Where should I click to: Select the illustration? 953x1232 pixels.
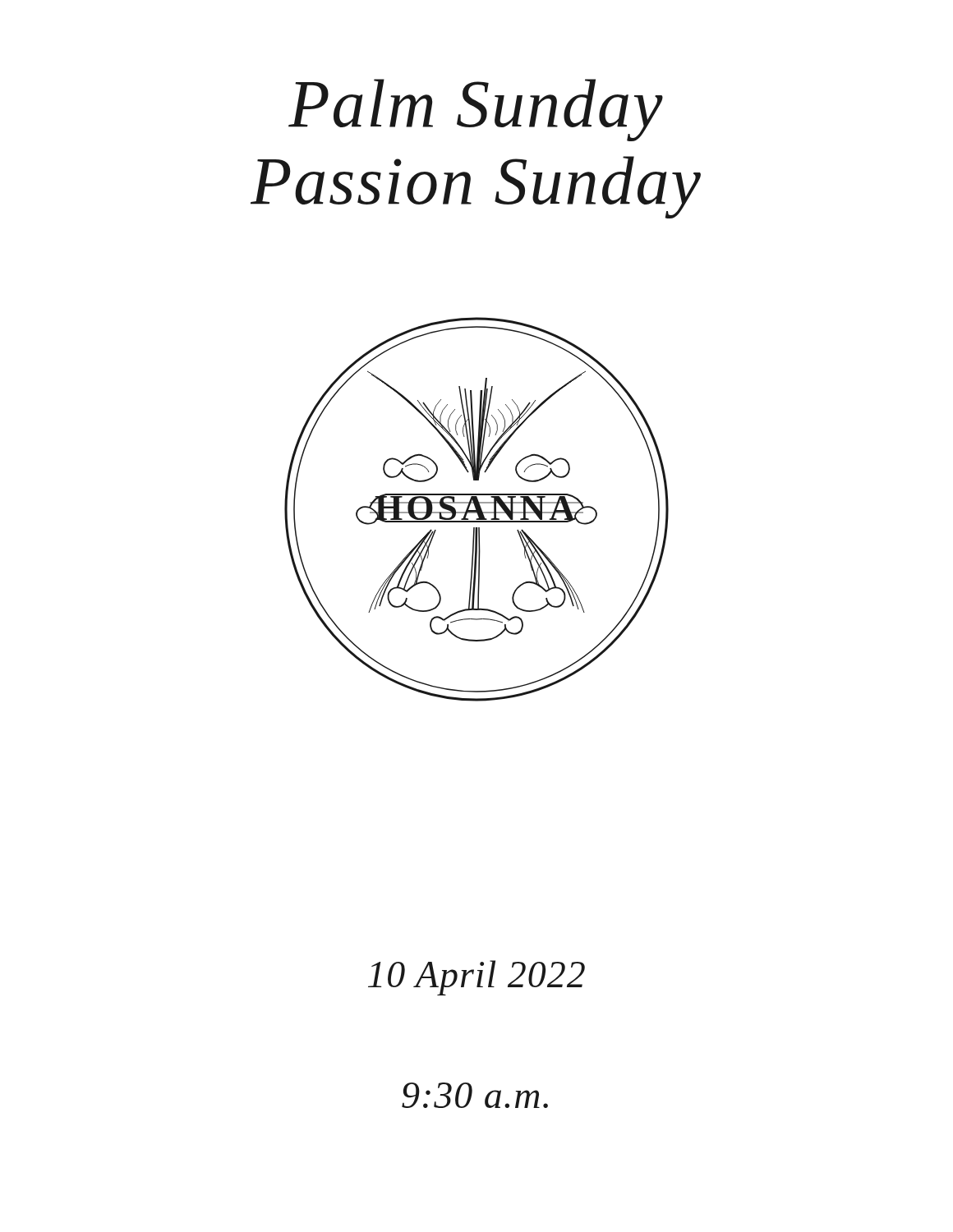(x=476, y=509)
